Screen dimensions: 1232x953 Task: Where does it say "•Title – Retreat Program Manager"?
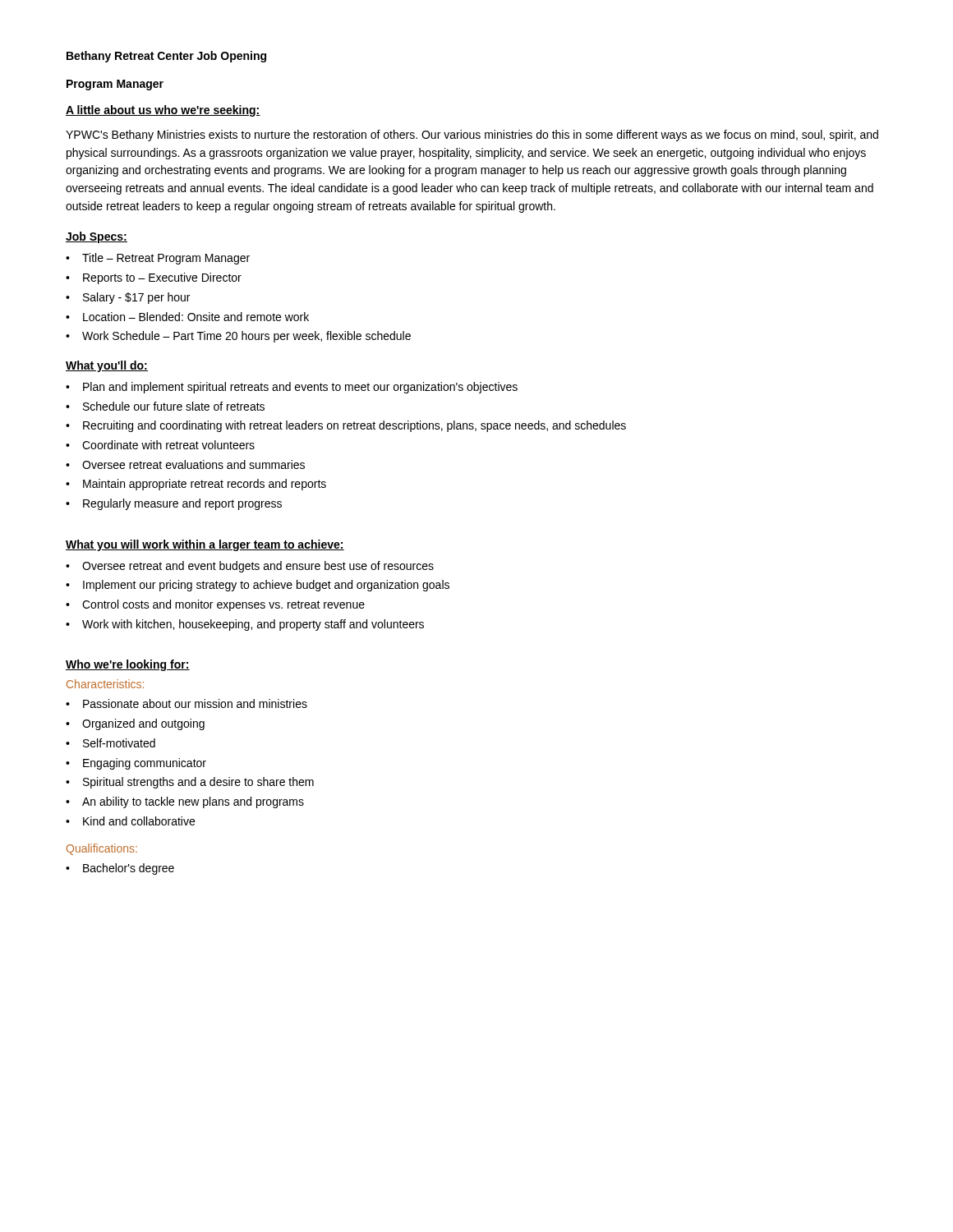click(158, 259)
